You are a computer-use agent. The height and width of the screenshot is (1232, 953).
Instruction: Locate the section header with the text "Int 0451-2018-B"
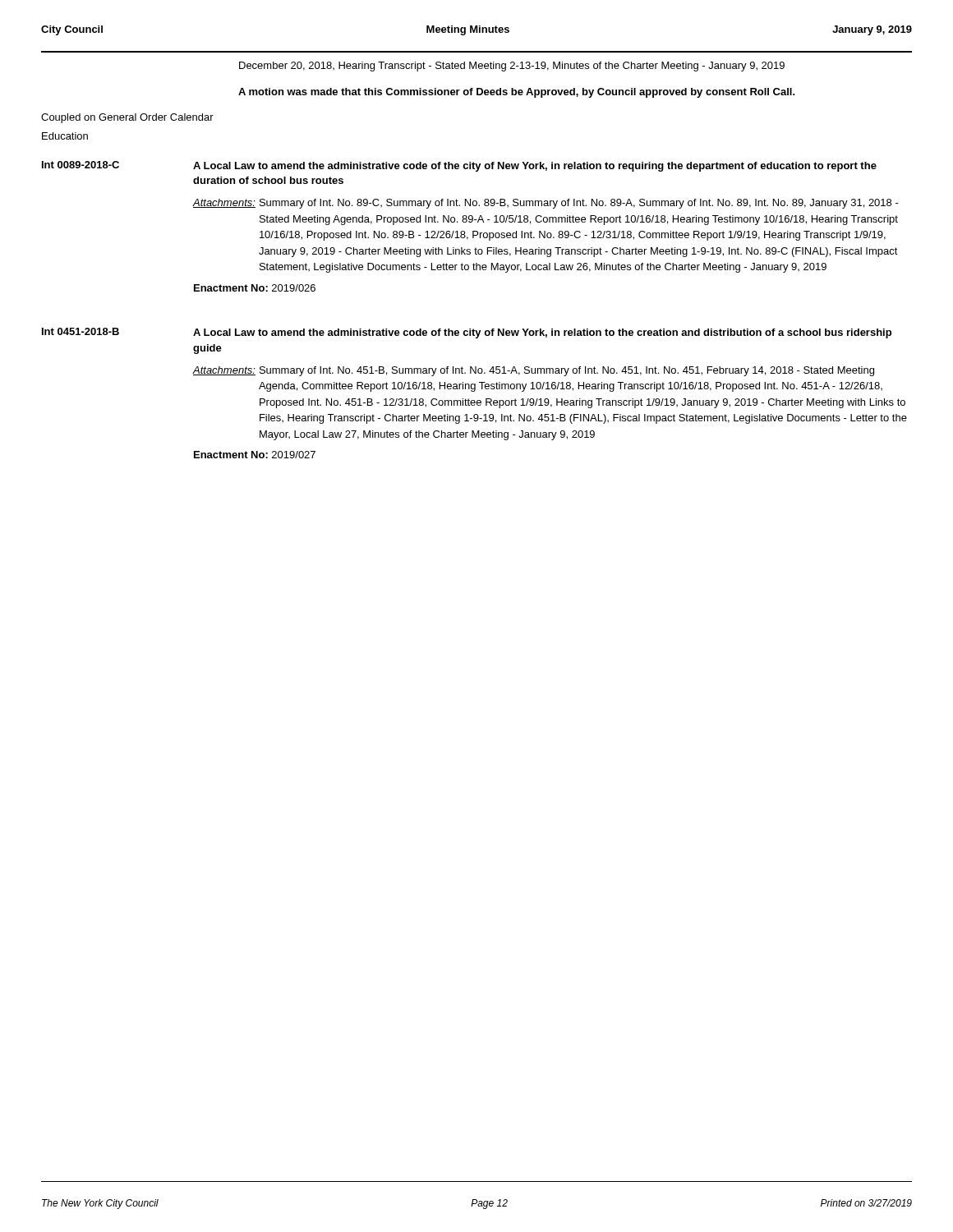[80, 332]
